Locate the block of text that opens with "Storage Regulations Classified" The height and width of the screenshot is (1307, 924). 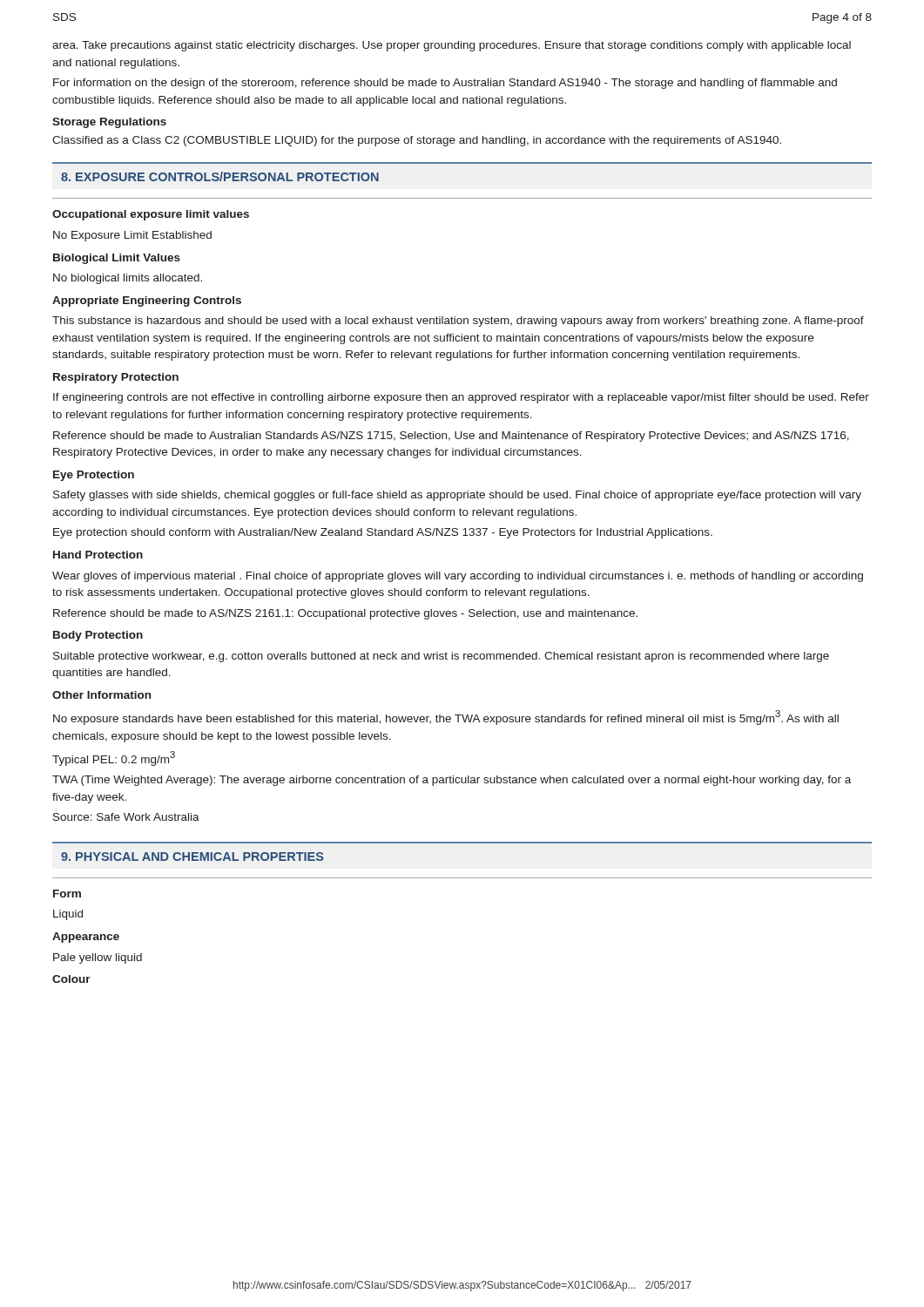tap(462, 131)
